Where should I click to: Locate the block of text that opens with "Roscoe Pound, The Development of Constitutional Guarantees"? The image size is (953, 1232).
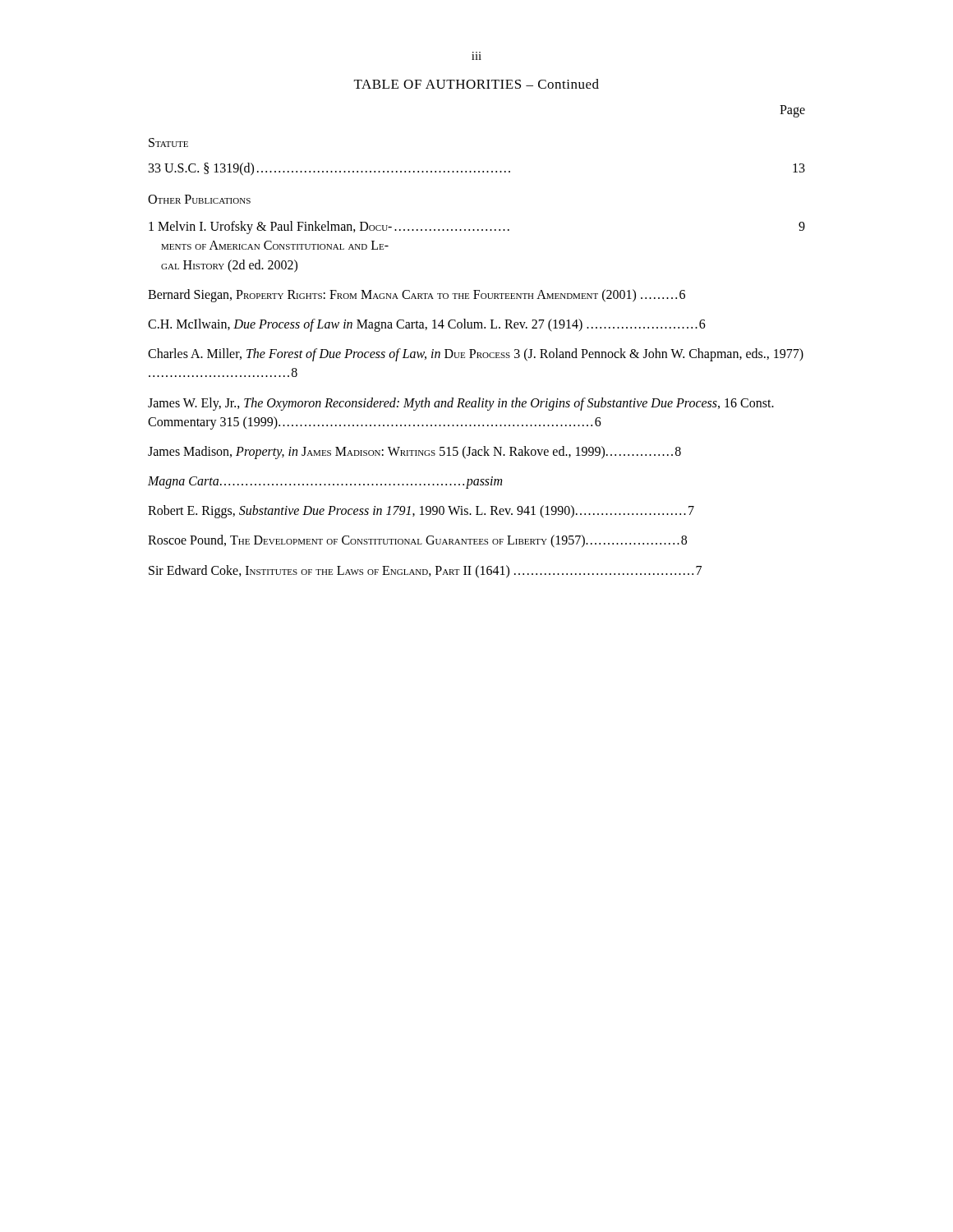coord(476,540)
